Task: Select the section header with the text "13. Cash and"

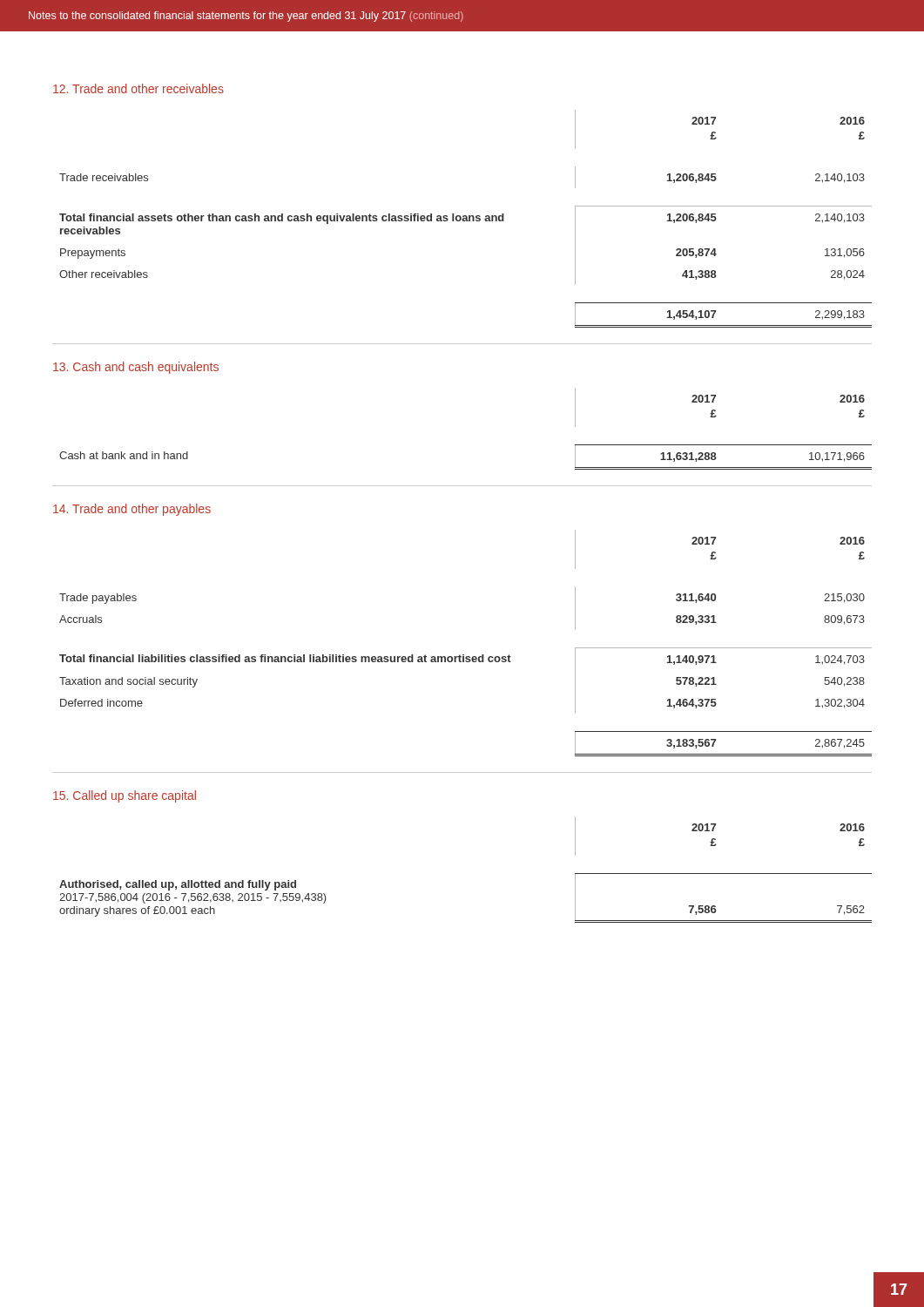Action: click(x=136, y=366)
